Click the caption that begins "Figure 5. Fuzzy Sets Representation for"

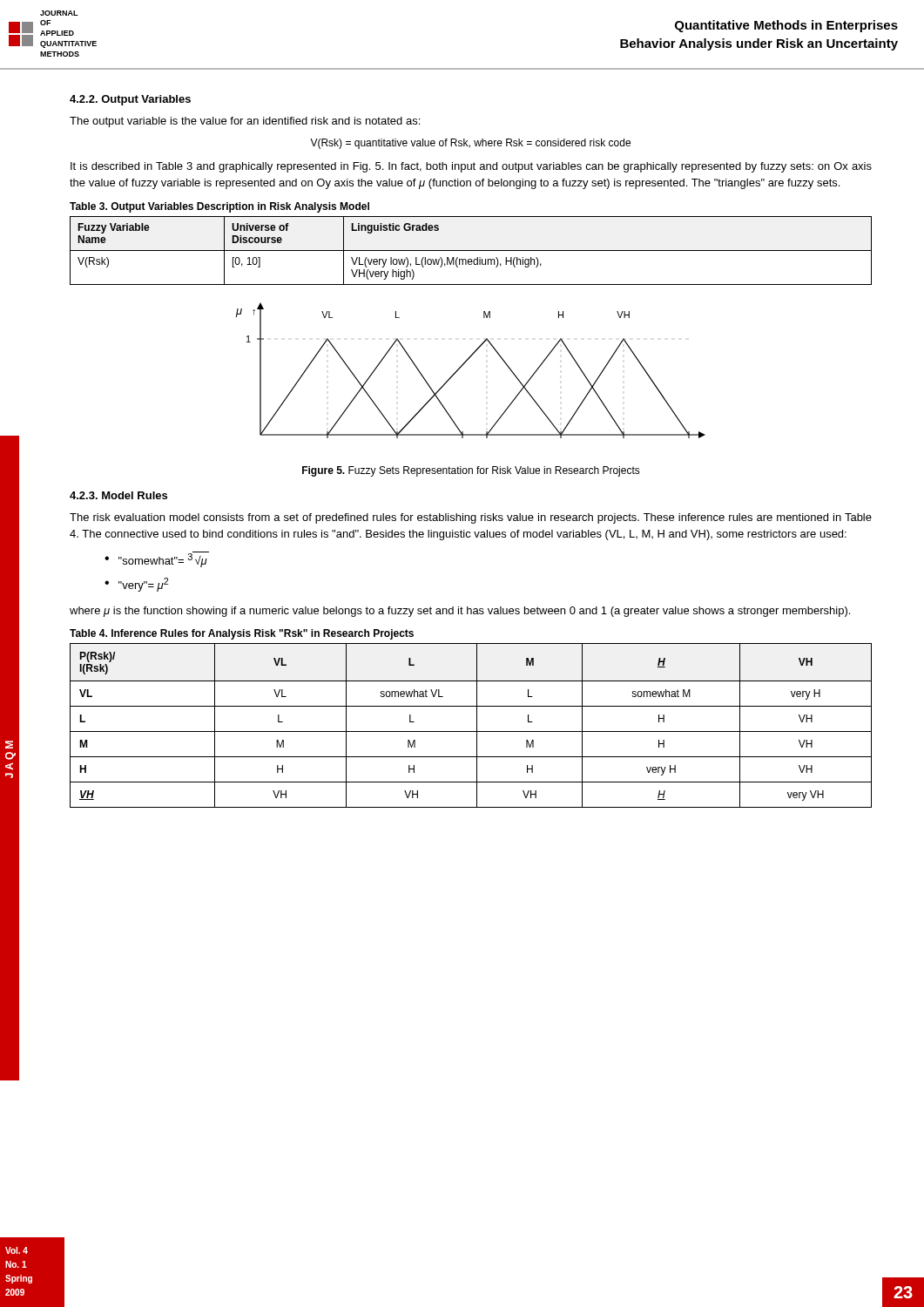tap(471, 470)
